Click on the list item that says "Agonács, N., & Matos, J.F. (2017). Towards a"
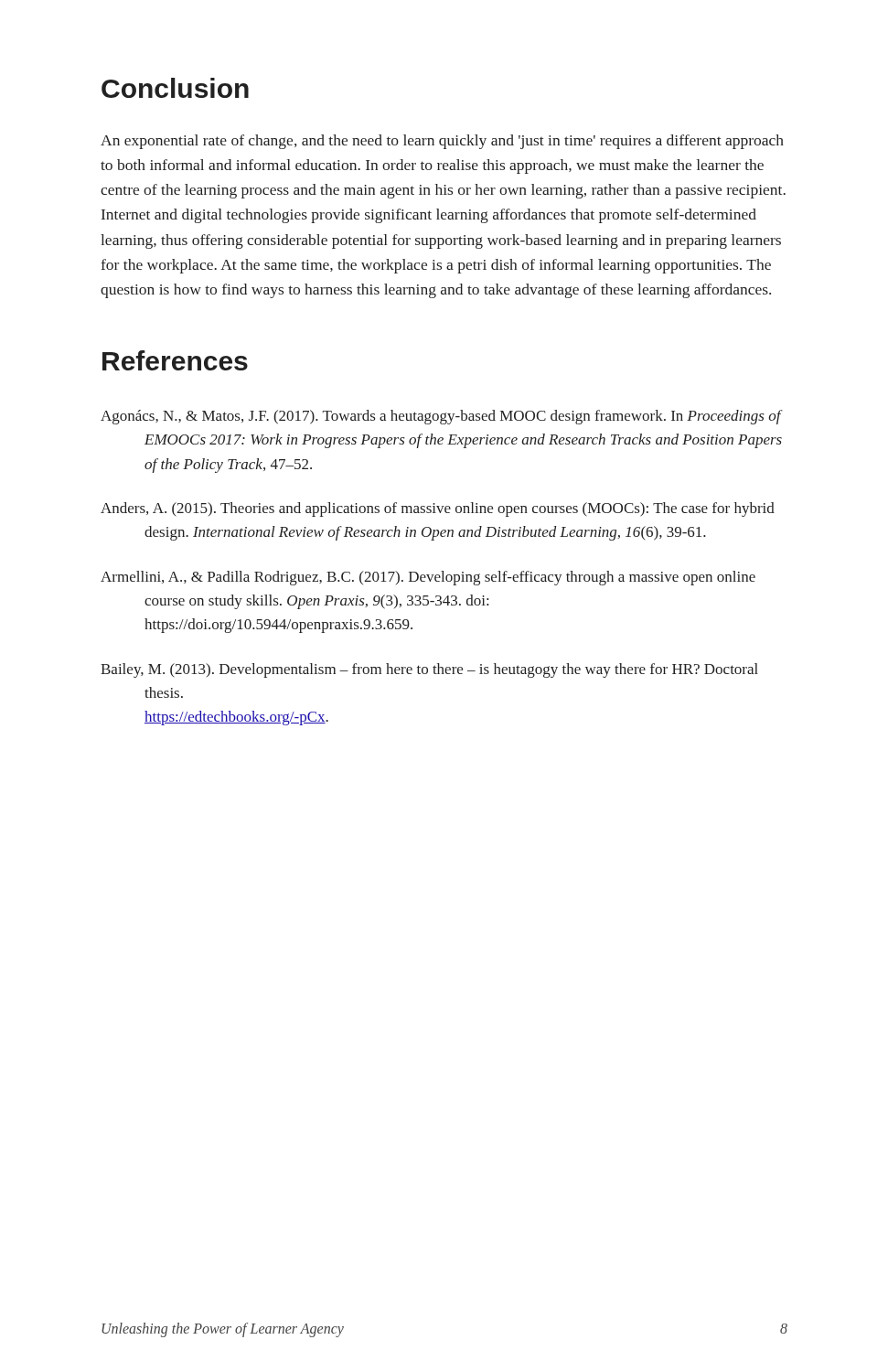The image size is (888, 1372). [441, 440]
